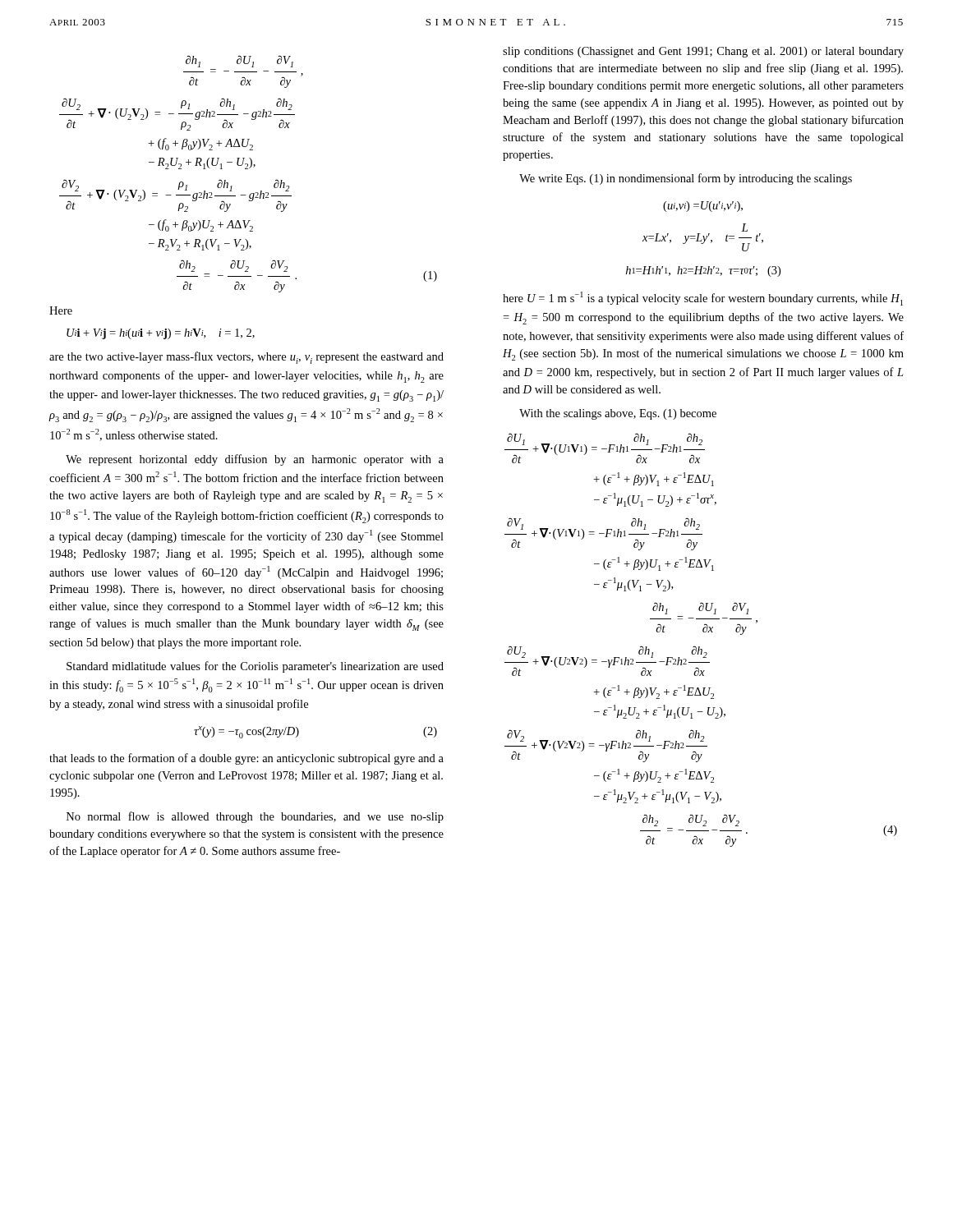Viewport: 953px width, 1232px height.
Task: Find the formula containing "(ui, vi) = U(u′i,"
Action: pos(703,239)
